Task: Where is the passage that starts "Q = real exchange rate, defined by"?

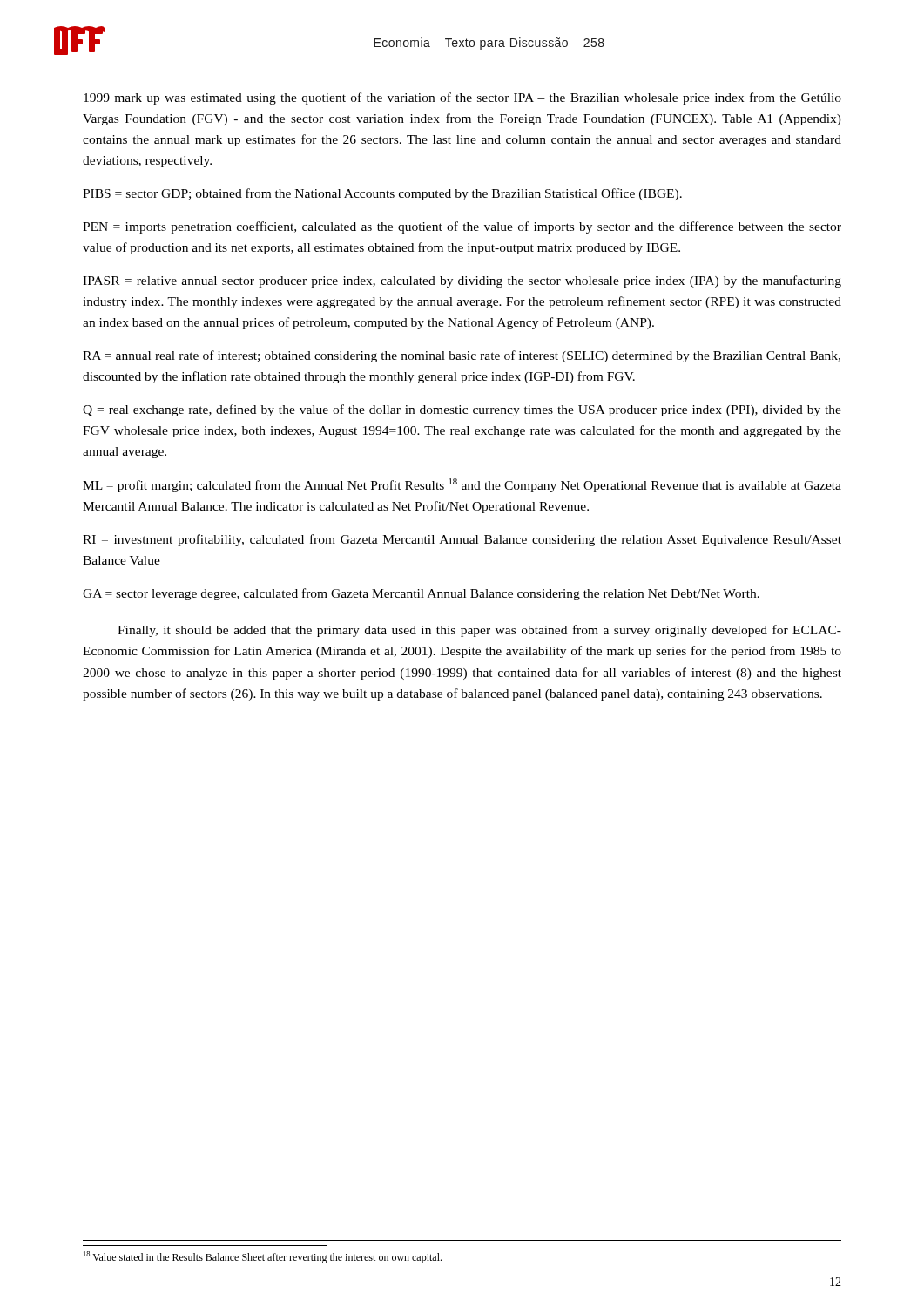Action: tap(462, 430)
